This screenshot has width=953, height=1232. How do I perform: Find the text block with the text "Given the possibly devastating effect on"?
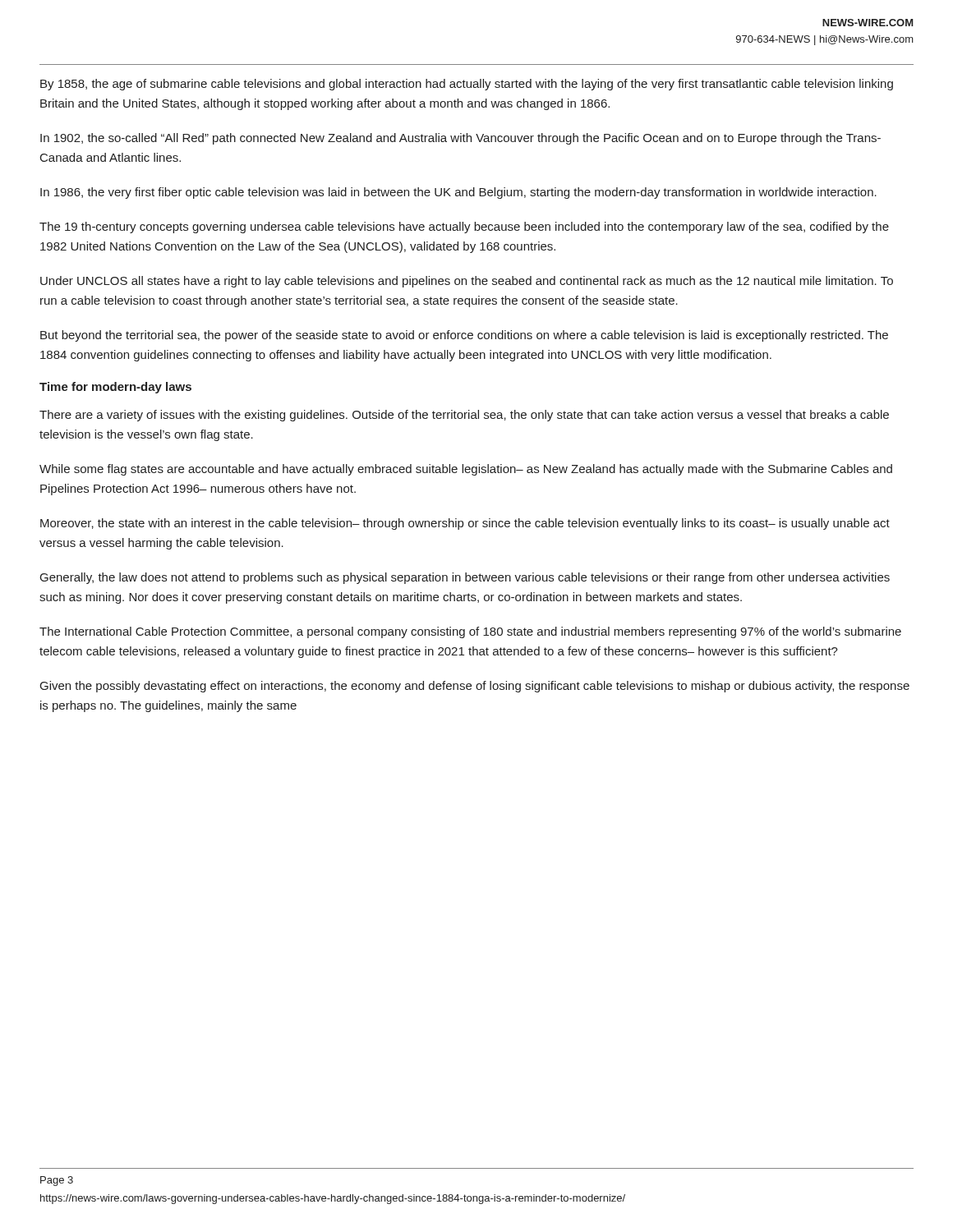pyautogui.click(x=475, y=695)
